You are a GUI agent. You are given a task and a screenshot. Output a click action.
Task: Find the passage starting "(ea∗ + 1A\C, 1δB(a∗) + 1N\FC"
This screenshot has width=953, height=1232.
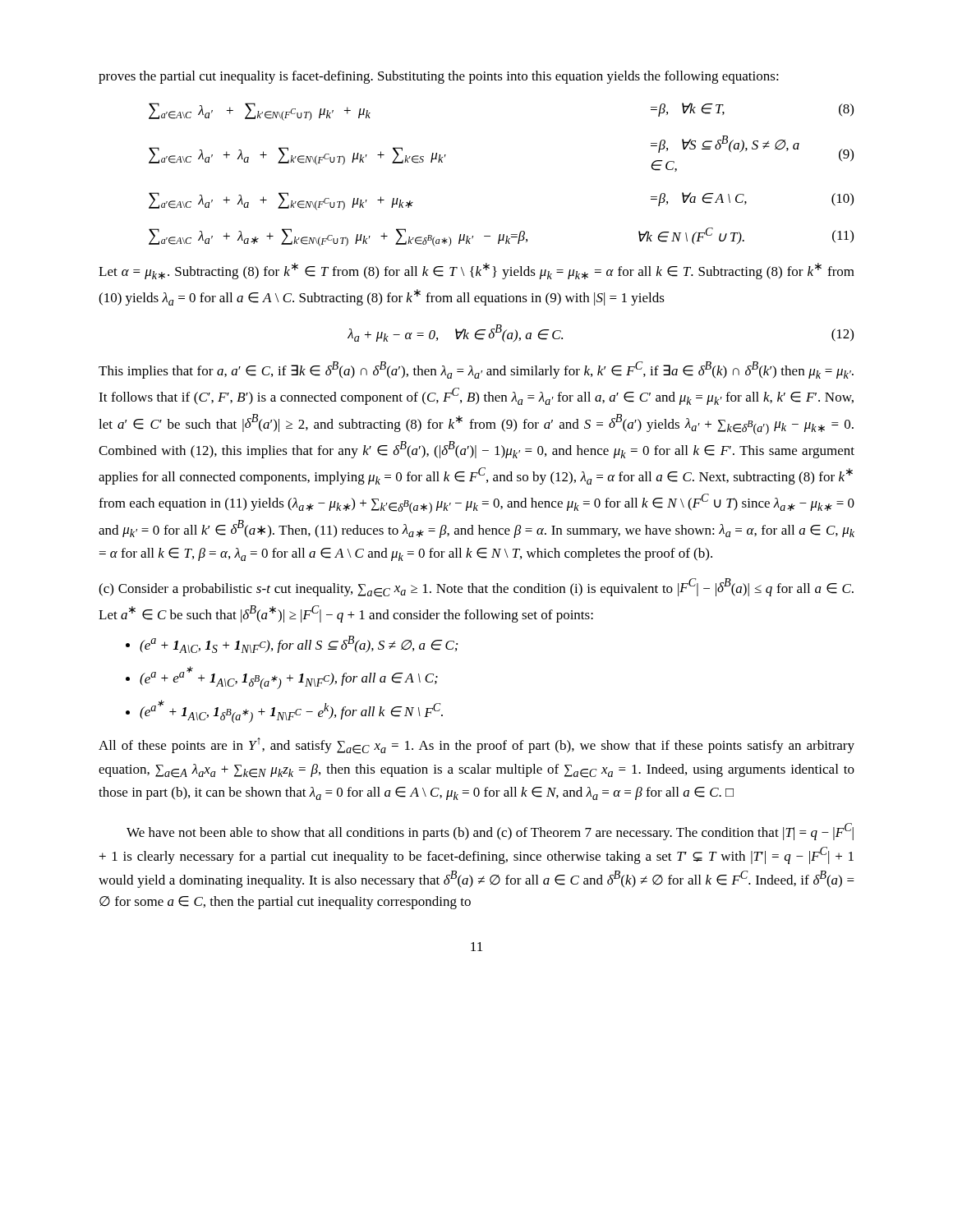click(x=292, y=710)
